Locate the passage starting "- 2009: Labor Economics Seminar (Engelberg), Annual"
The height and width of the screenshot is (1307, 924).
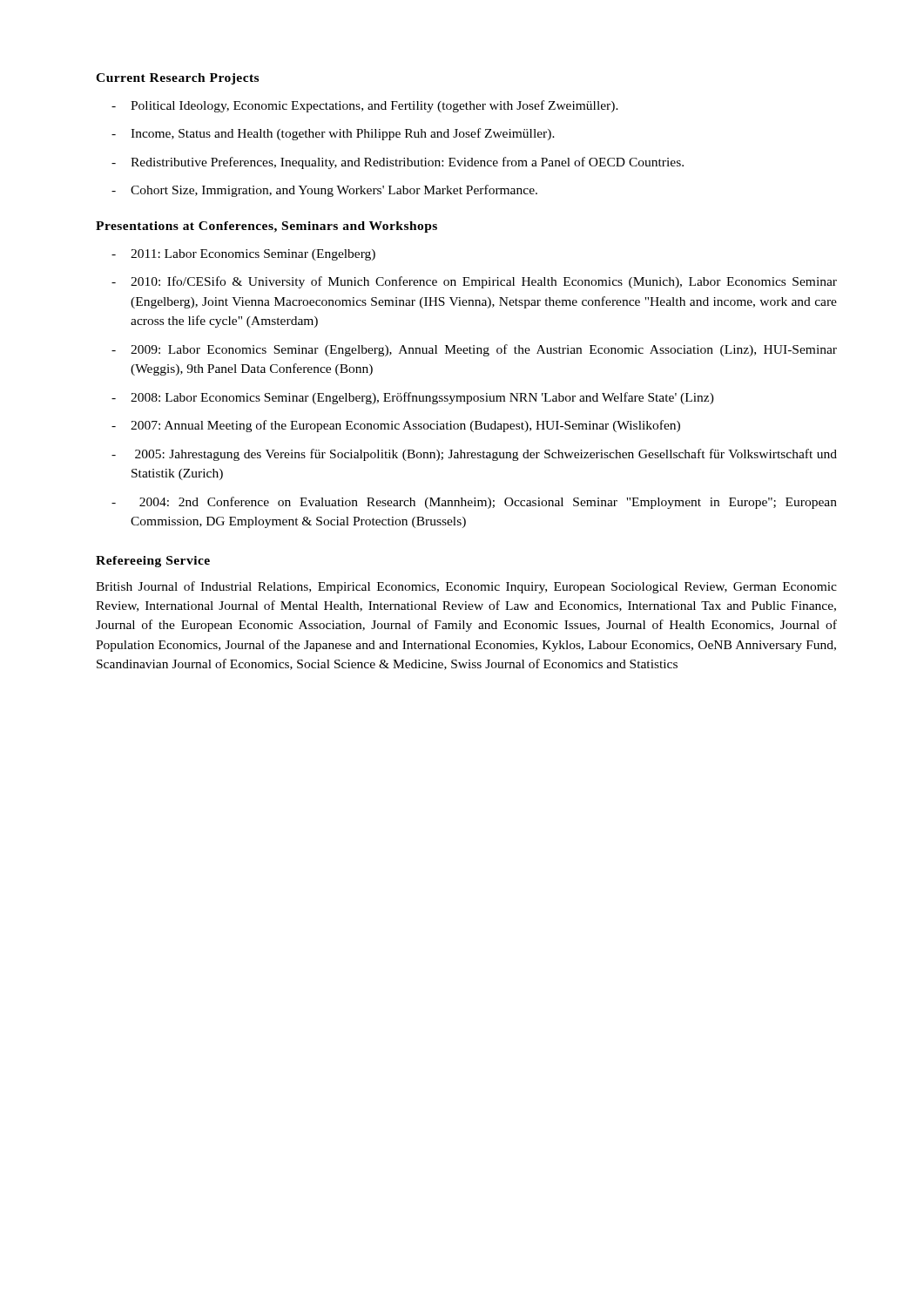pyautogui.click(x=474, y=359)
